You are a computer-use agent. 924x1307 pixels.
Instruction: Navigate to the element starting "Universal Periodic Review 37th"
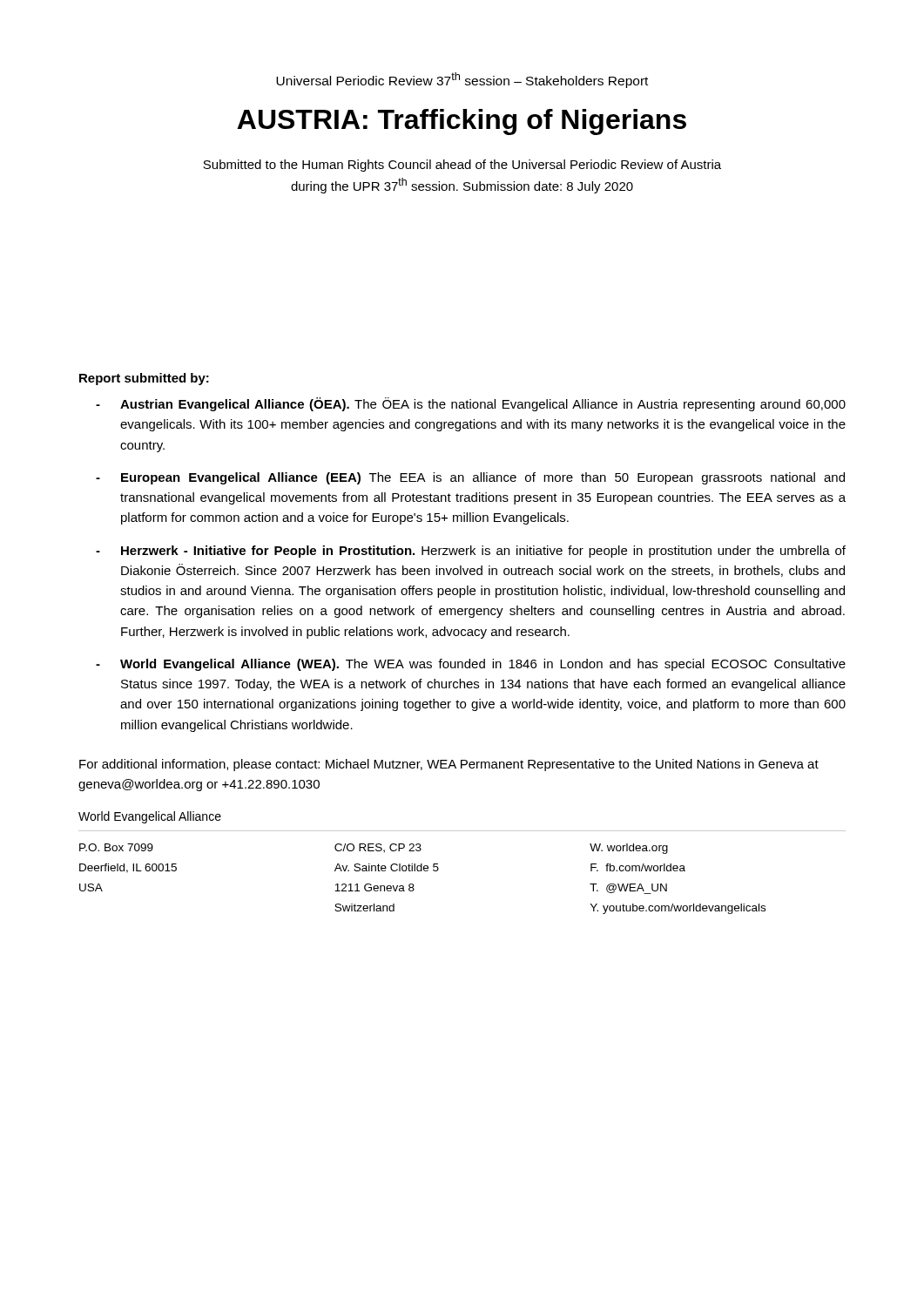coord(462,79)
